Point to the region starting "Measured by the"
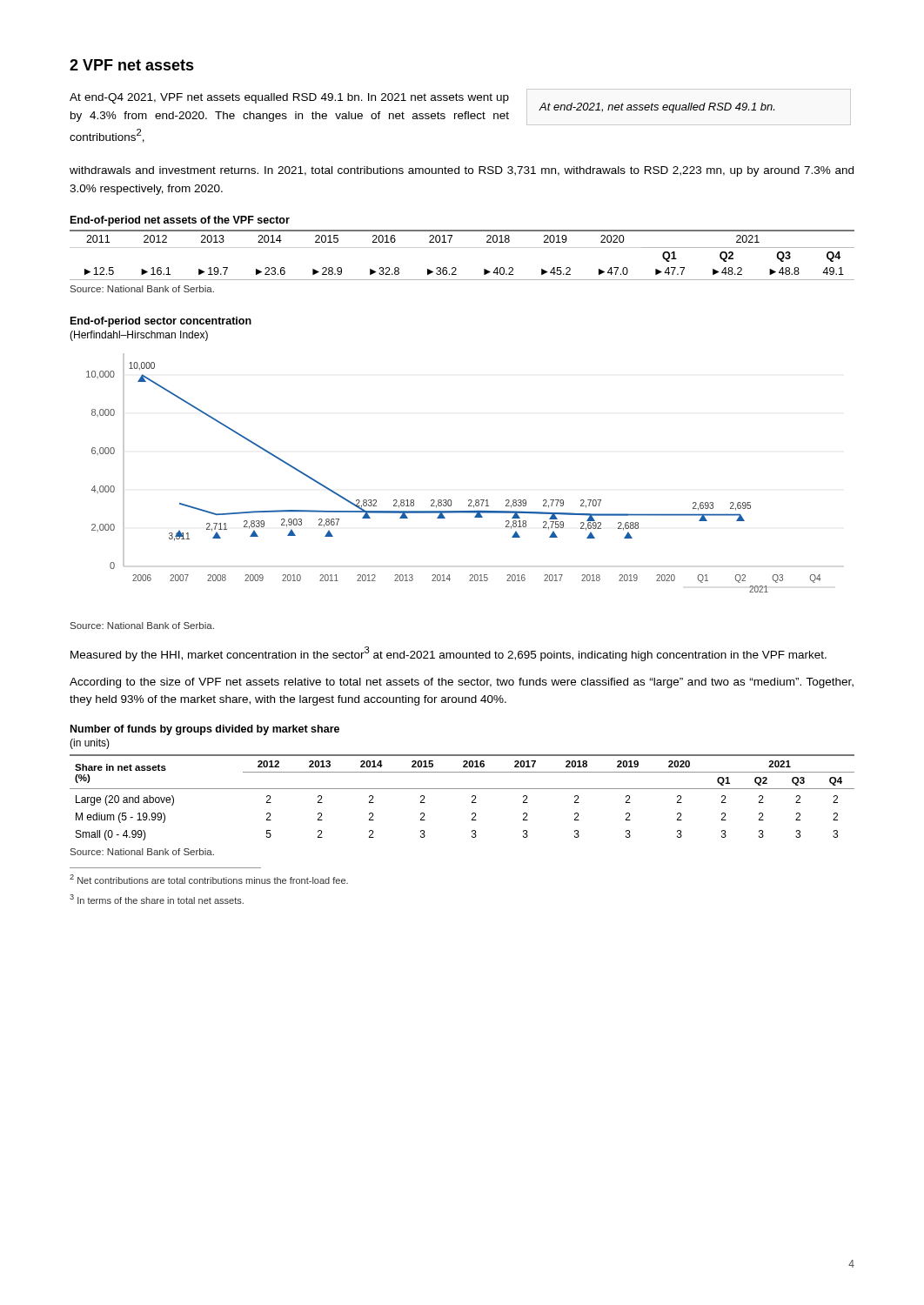The width and height of the screenshot is (924, 1305). click(x=448, y=653)
